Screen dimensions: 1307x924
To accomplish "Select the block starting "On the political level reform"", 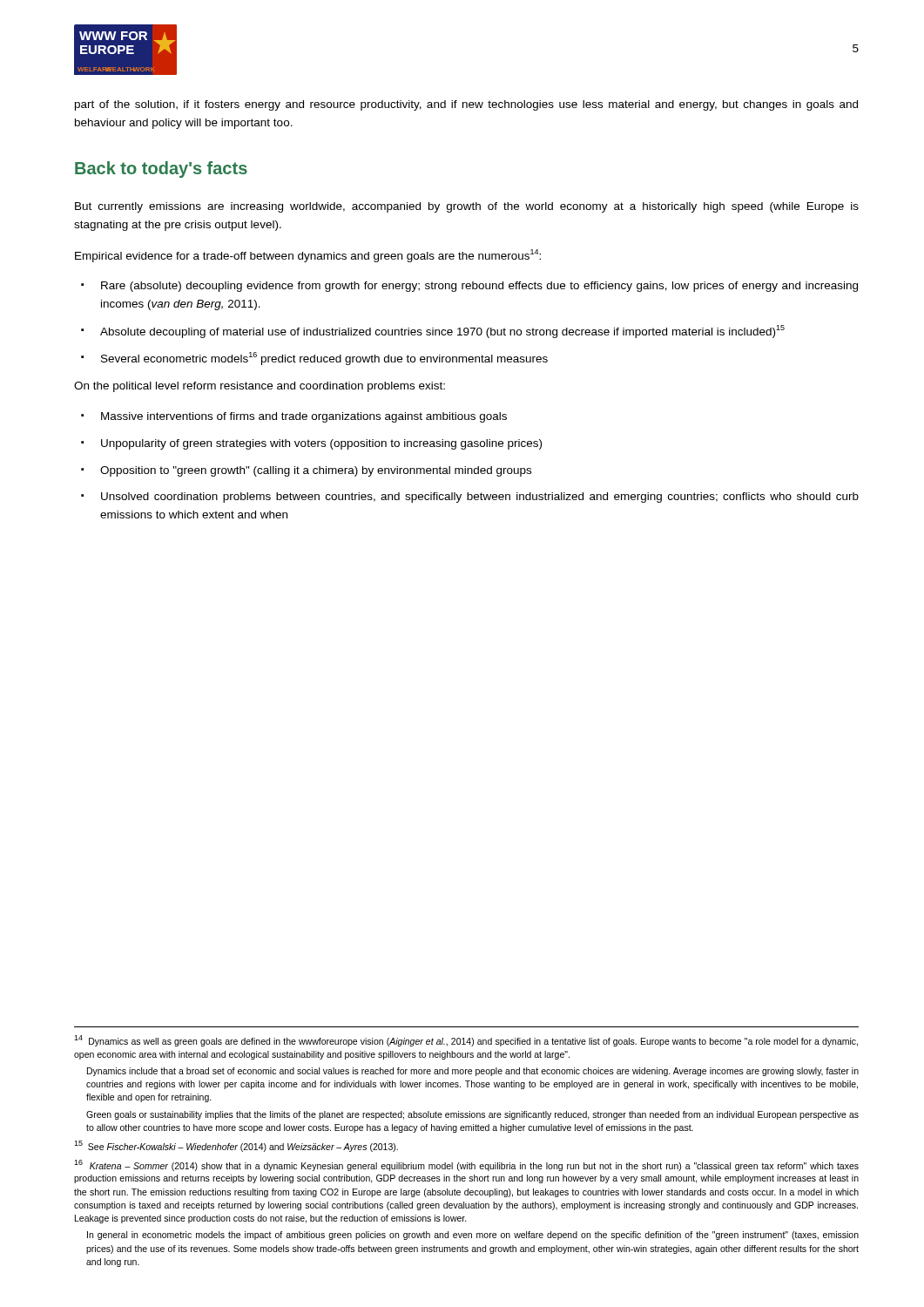I will 260,385.
